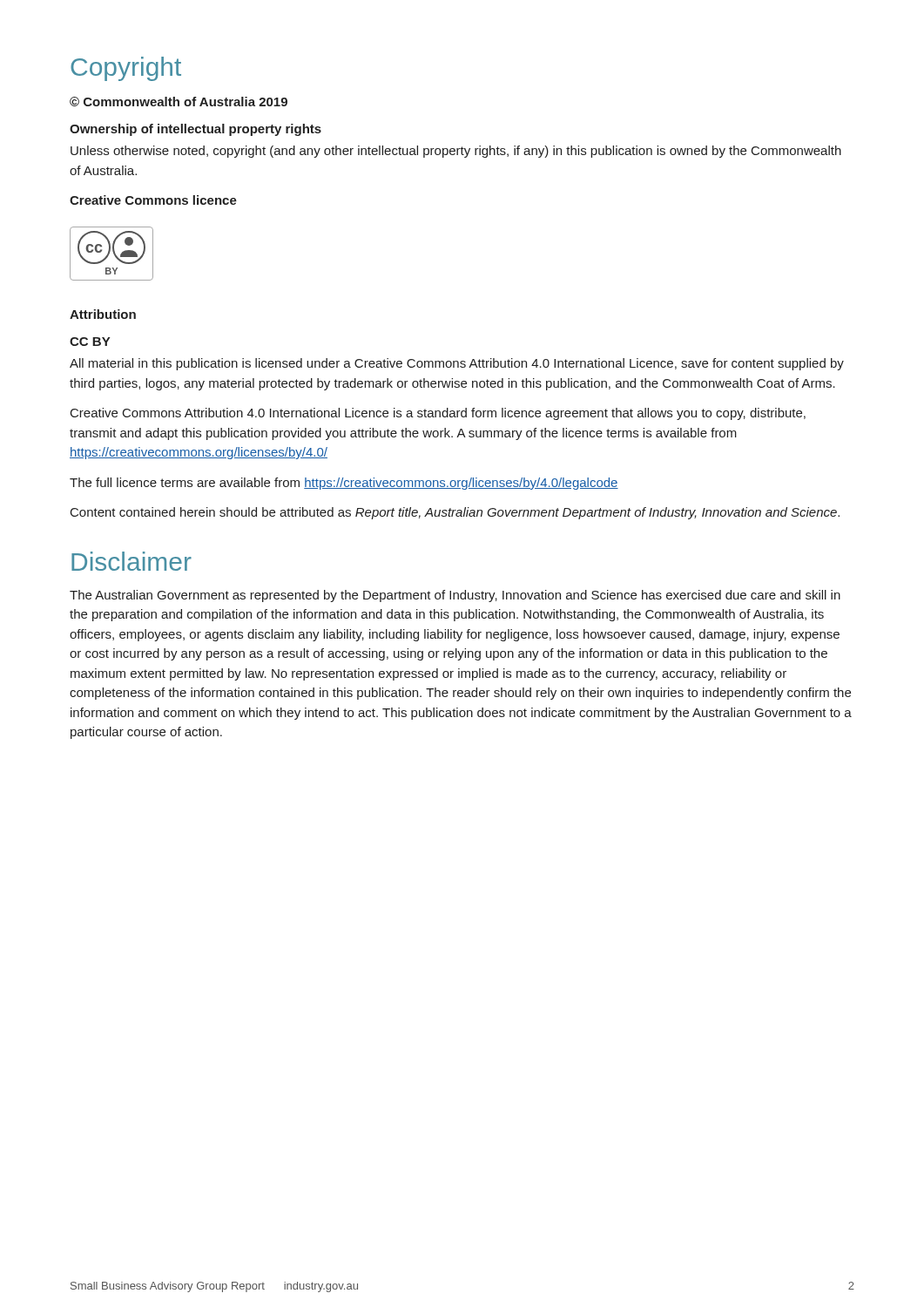The height and width of the screenshot is (1307, 924).
Task: Click on the section header containing "© Commonwealth of Australia"
Action: click(179, 102)
